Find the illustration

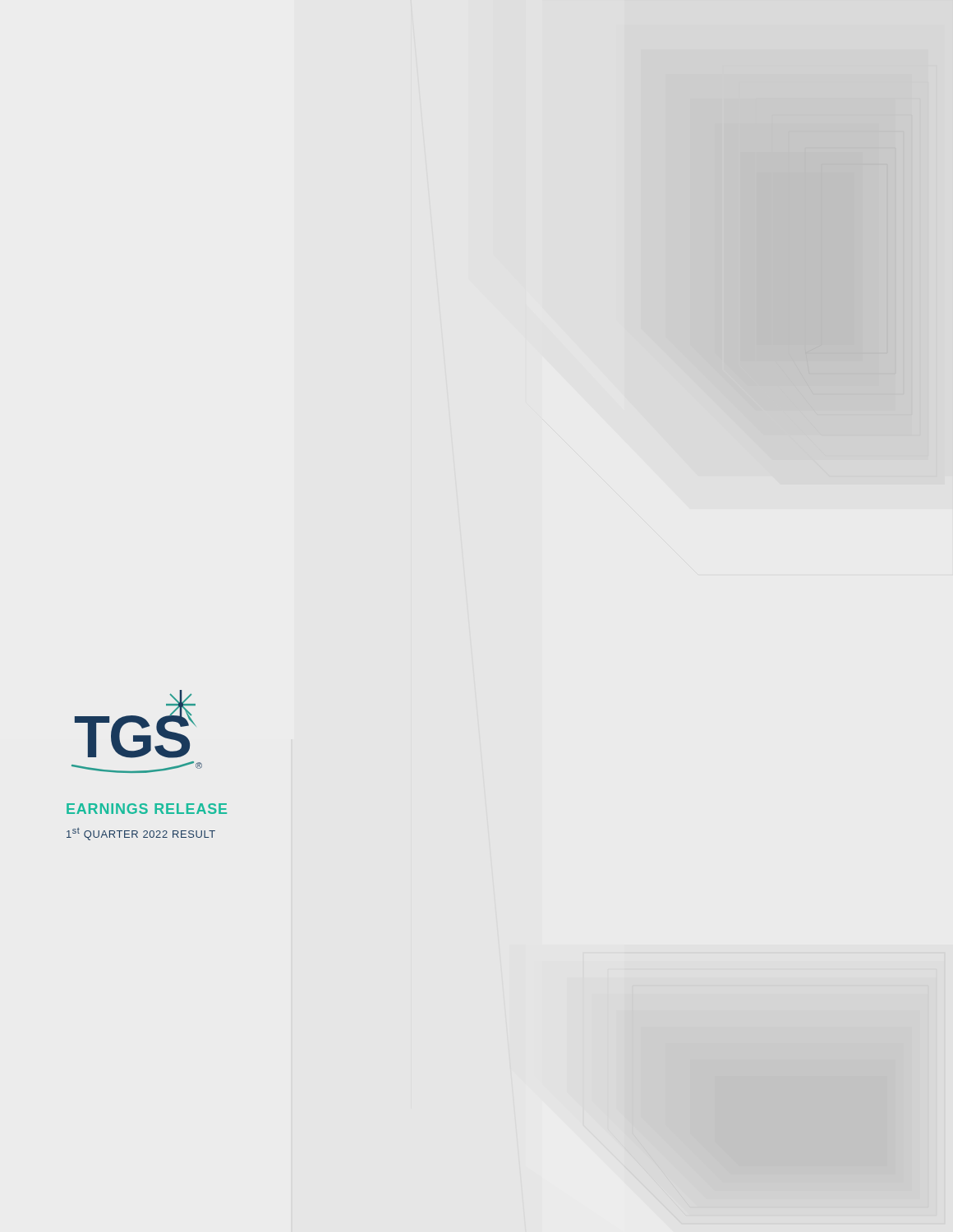point(476,616)
